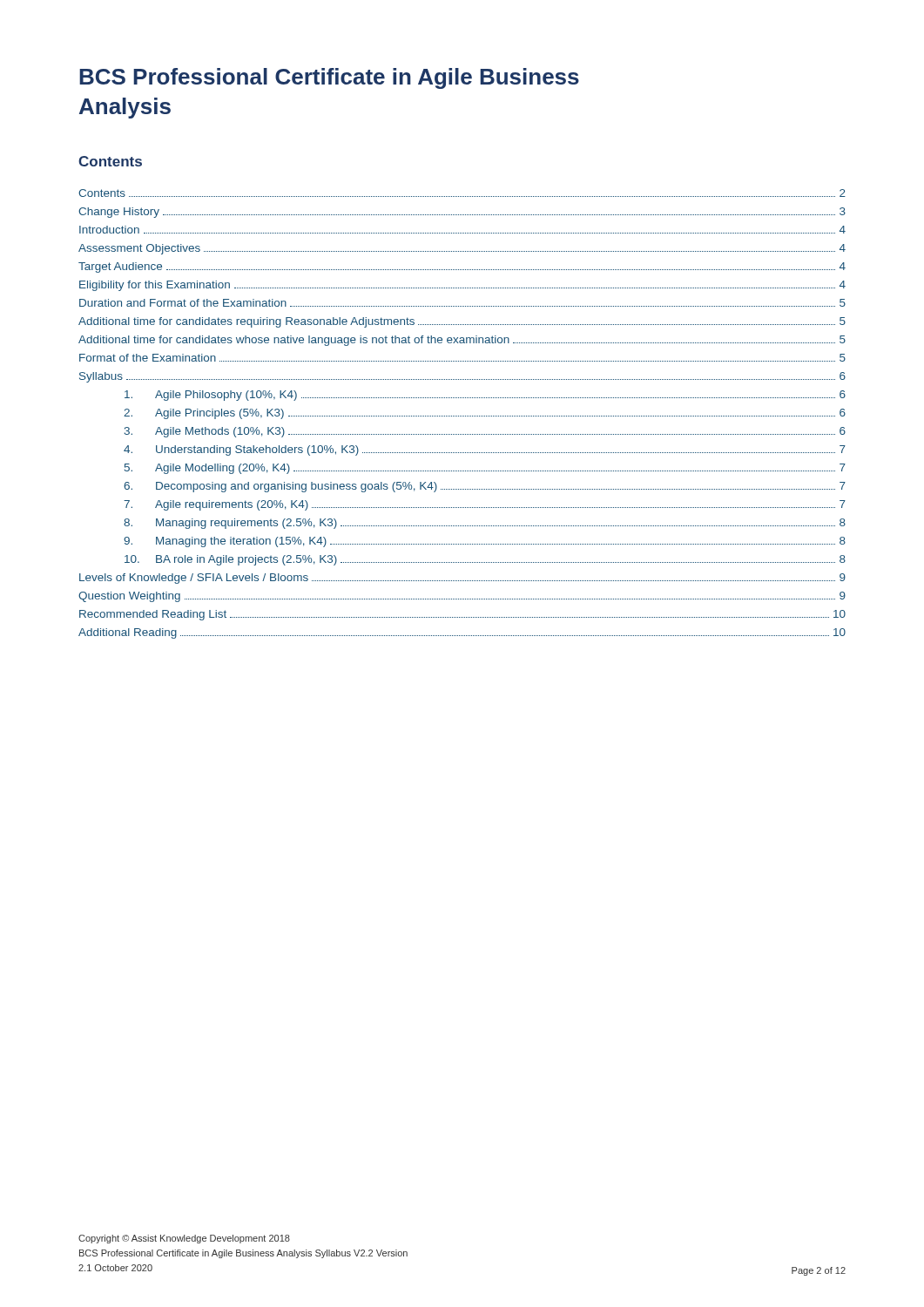
Task: Select the list item with the text "Contents 2"
Action: pyautogui.click(x=462, y=193)
